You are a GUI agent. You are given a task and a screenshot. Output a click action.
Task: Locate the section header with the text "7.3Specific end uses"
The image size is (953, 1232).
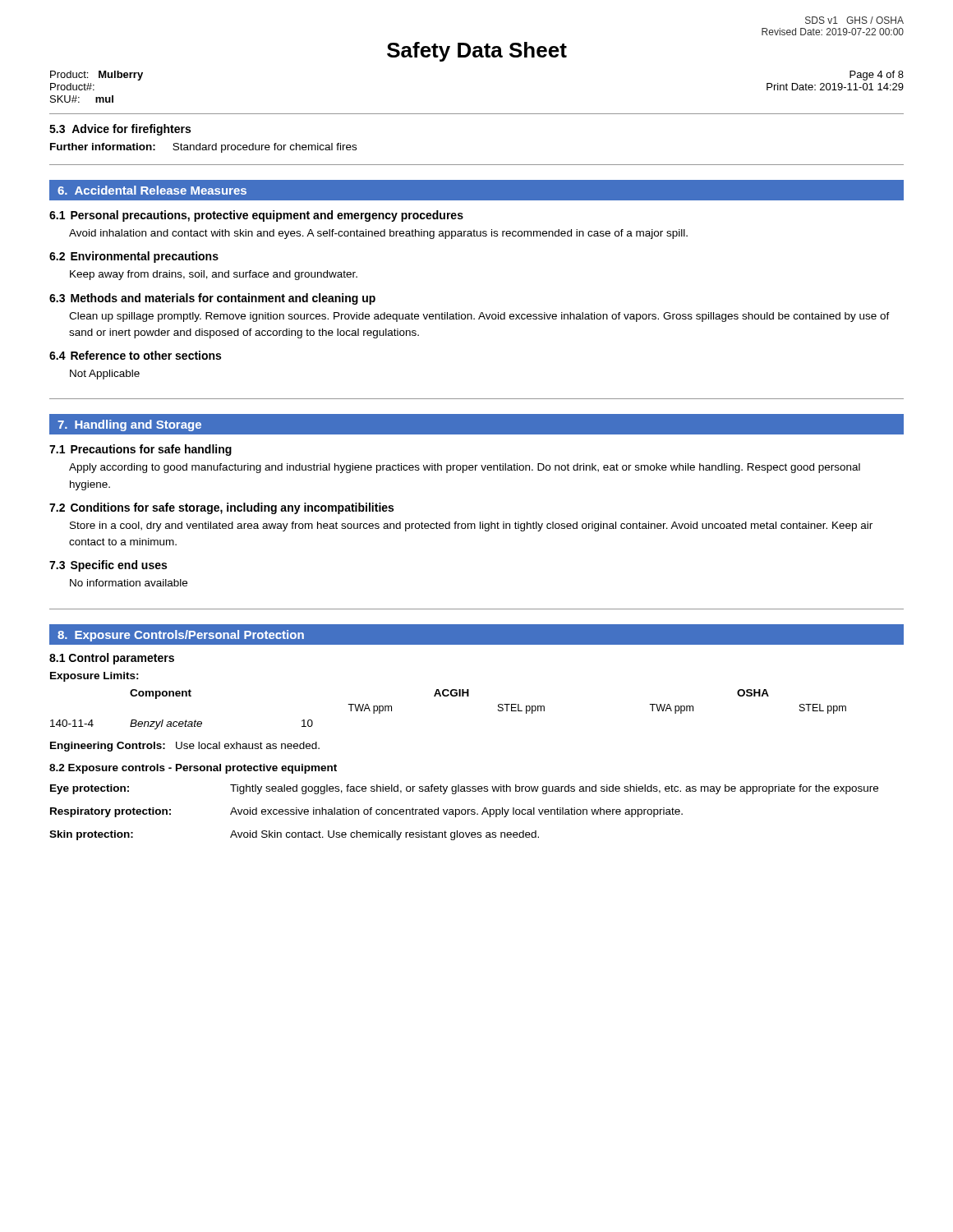click(x=108, y=565)
